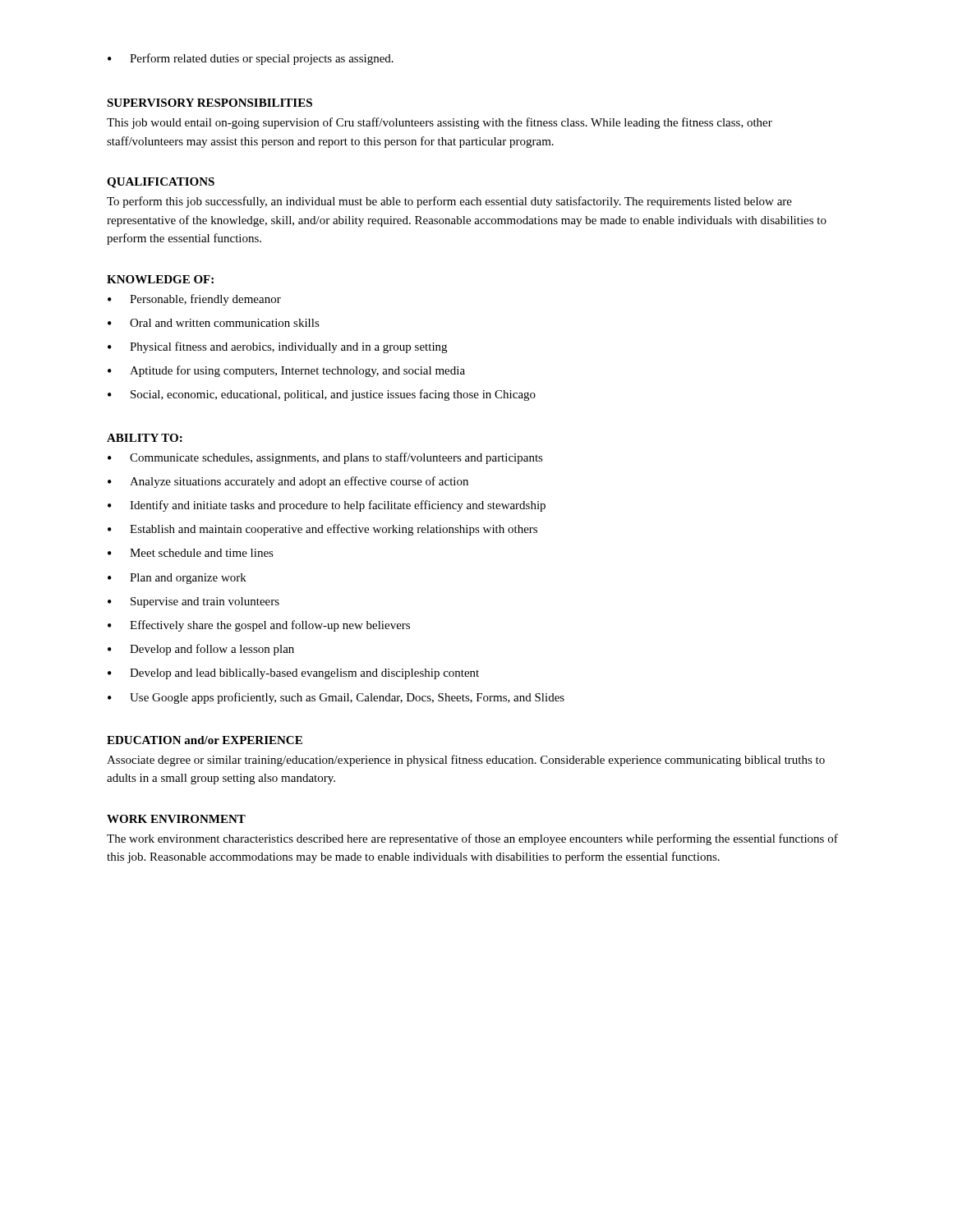953x1232 pixels.
Task: Point to the text block starting "SUPERVISORY RESPONSIBILITIES"
Action: tap(210, 103)
